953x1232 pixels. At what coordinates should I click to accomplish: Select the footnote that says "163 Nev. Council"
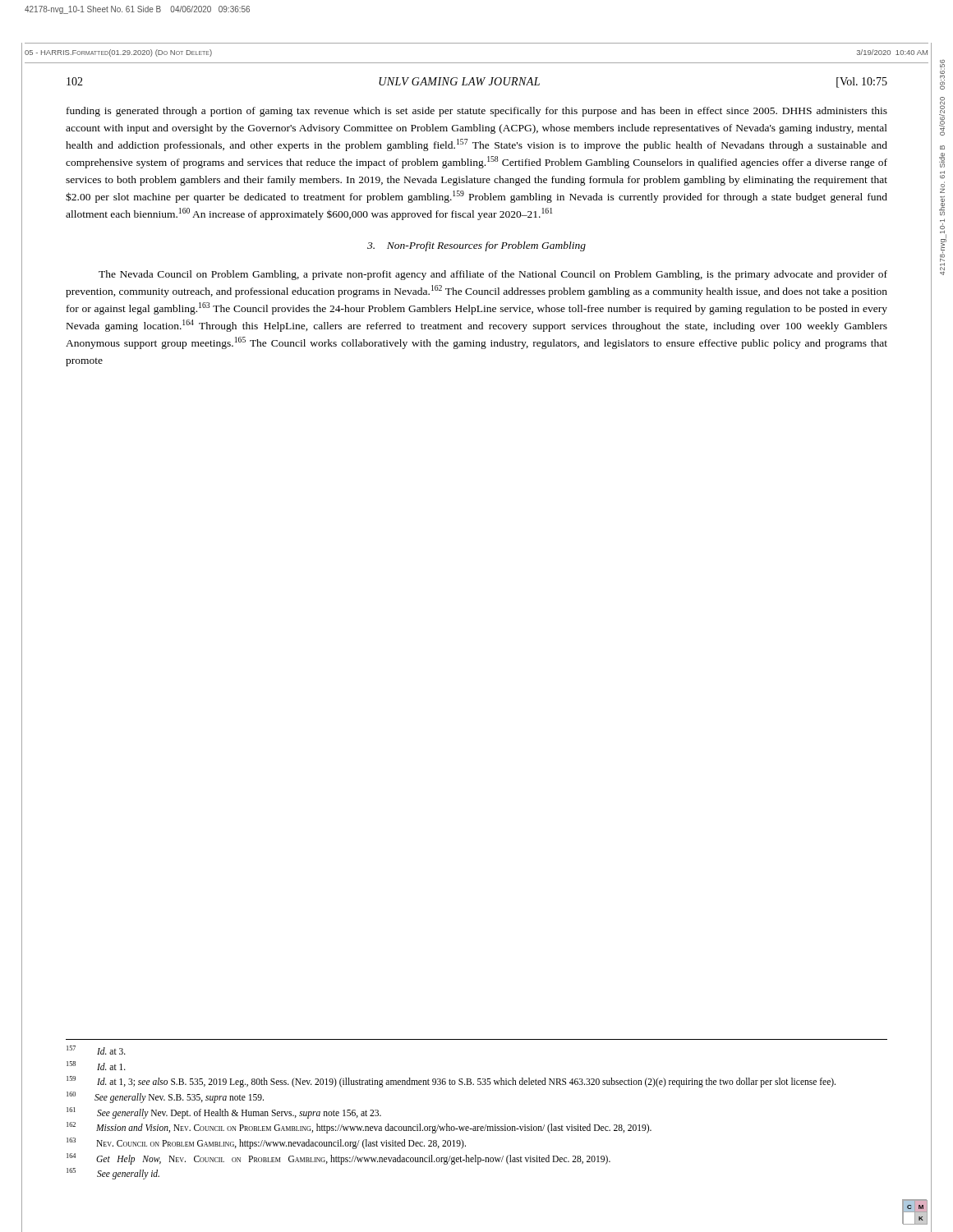click(266, 1144)
